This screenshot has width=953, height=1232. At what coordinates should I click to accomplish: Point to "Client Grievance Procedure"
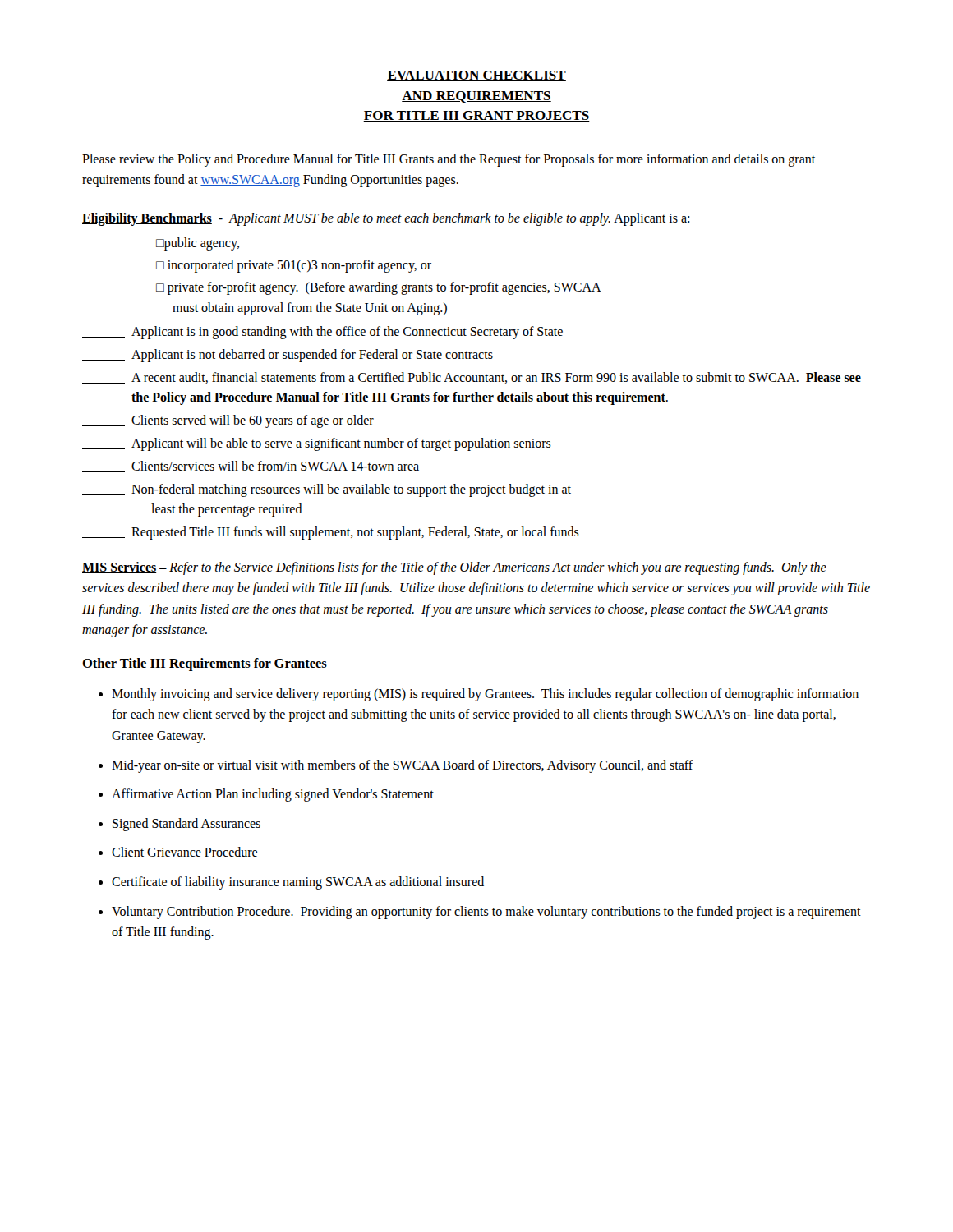tap(185, 852)
